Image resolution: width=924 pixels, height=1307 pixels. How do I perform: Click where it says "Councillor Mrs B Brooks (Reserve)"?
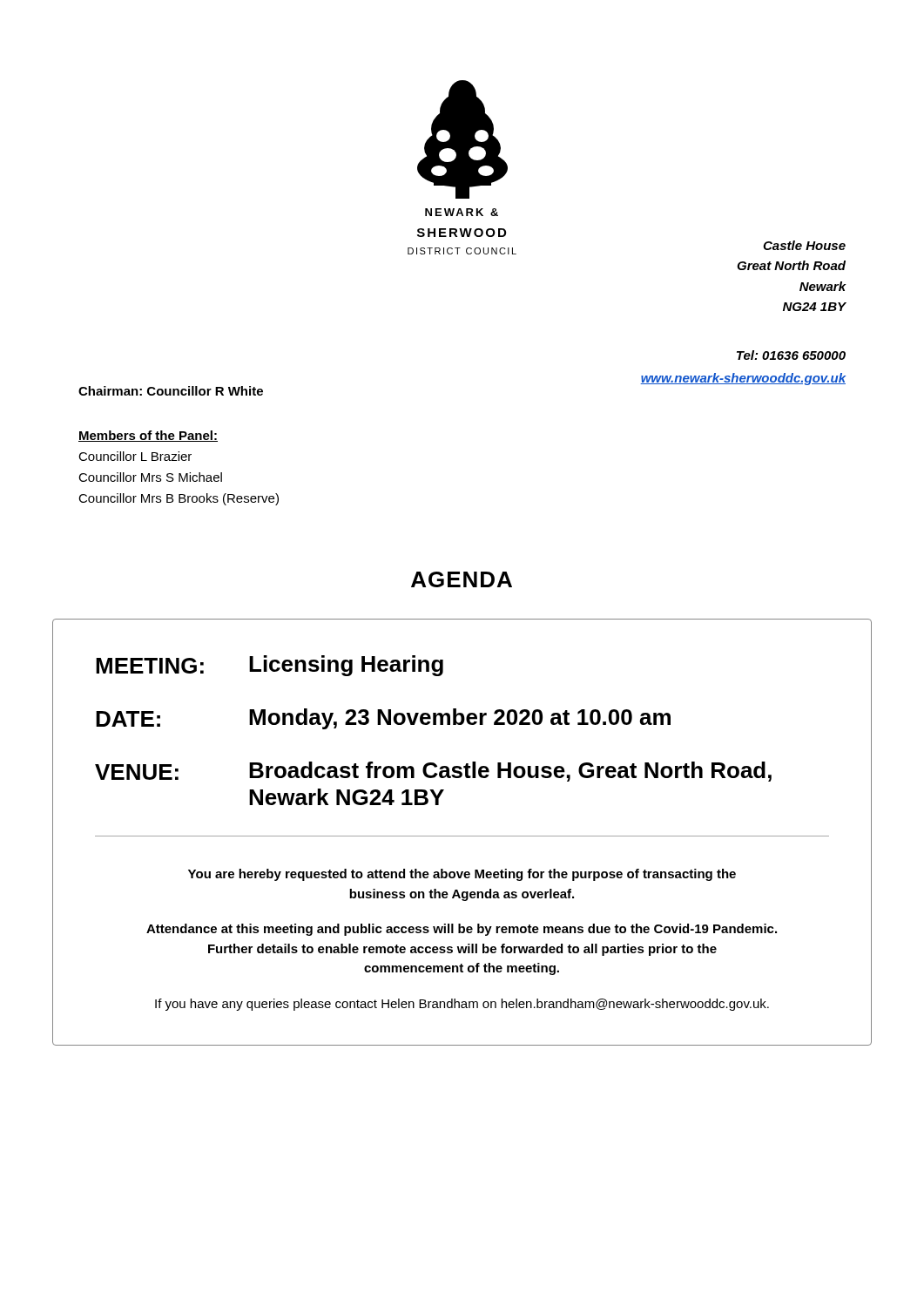(x=179, y=498)
